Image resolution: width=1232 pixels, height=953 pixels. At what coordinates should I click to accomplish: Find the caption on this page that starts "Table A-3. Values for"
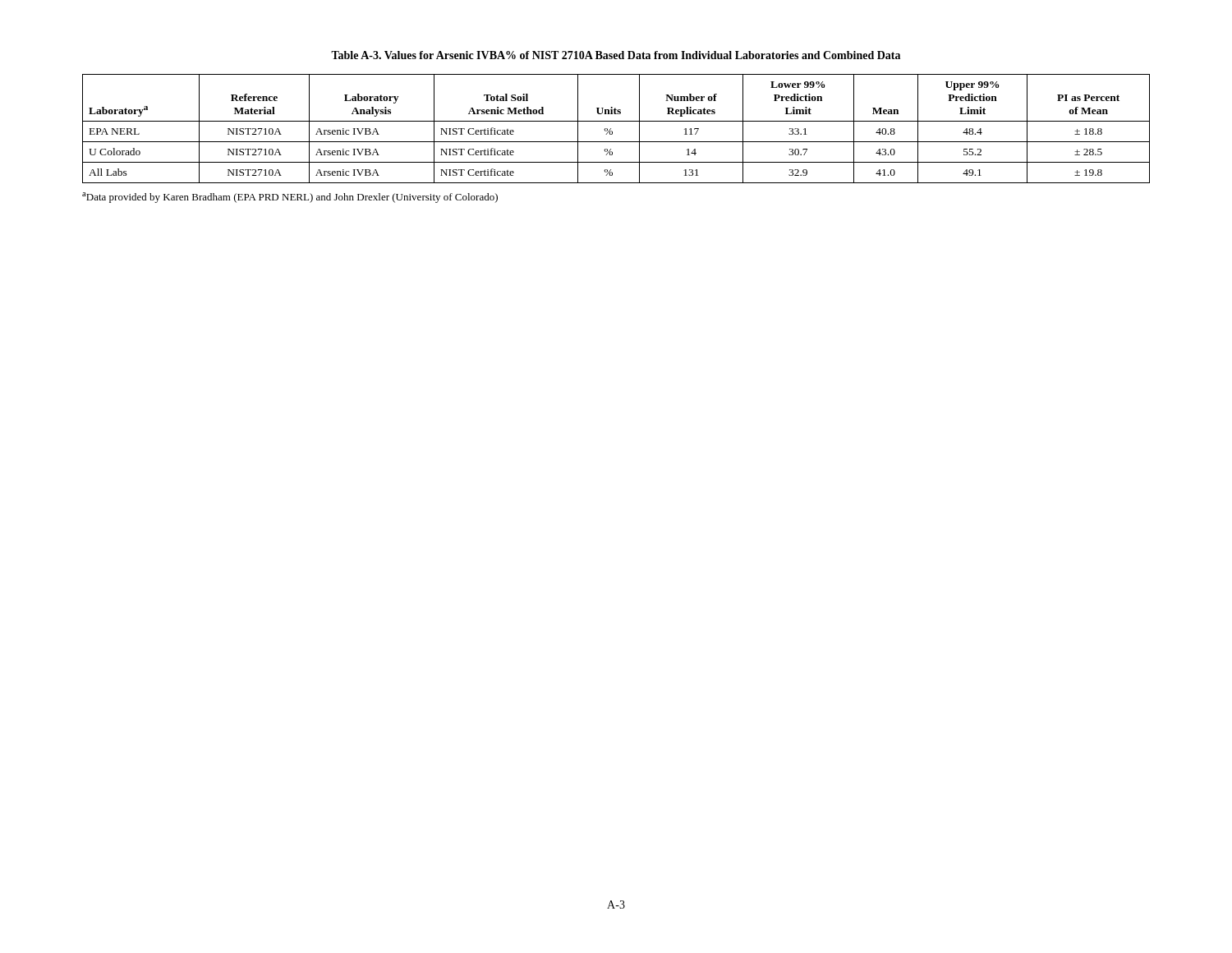(616, 55)
